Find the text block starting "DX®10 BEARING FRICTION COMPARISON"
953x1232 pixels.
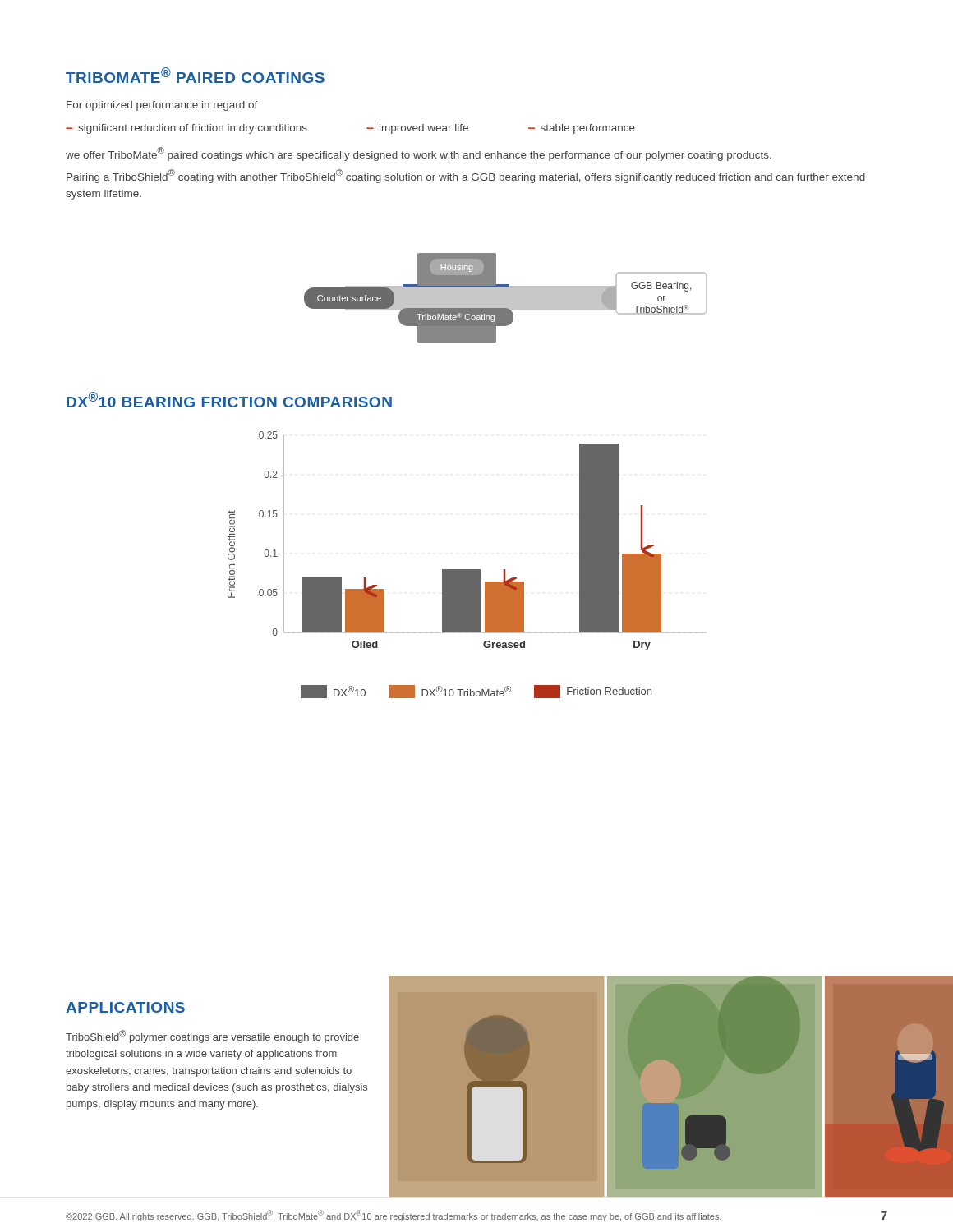[x=229, y=400]
